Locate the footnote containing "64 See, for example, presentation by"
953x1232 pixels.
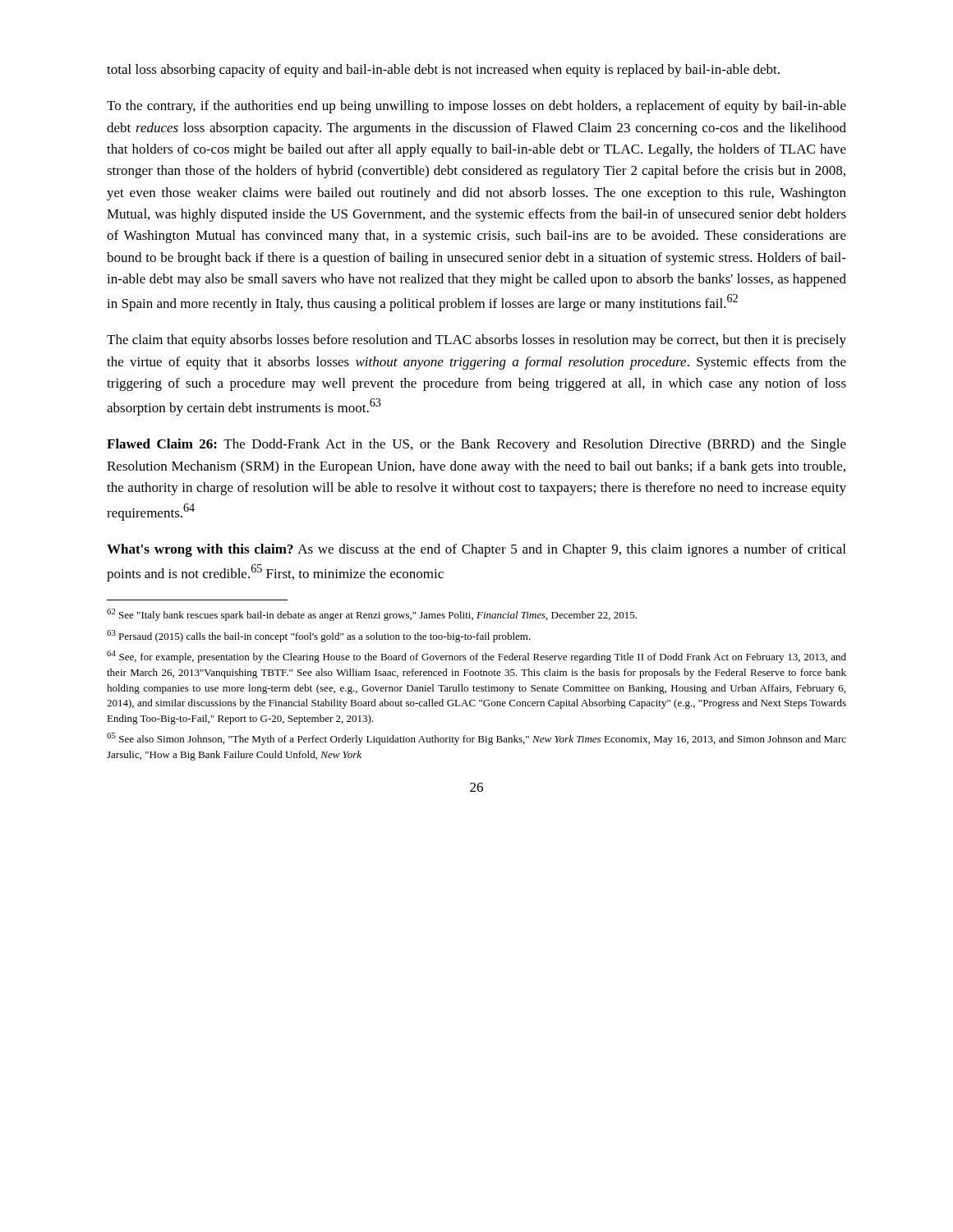pyautogui.click(x=476, y=686)
